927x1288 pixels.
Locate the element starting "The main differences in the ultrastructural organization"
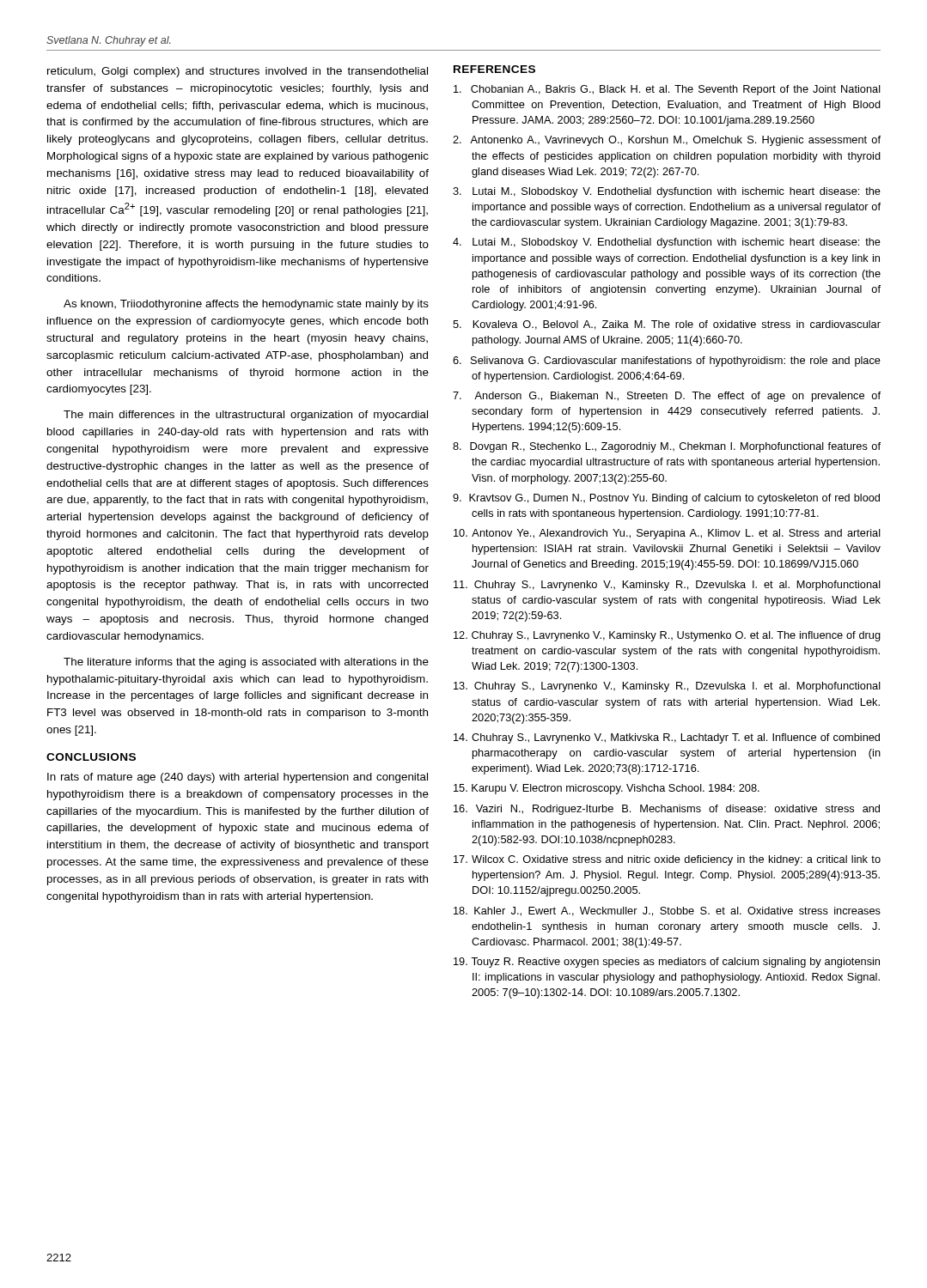coord(238,526)
